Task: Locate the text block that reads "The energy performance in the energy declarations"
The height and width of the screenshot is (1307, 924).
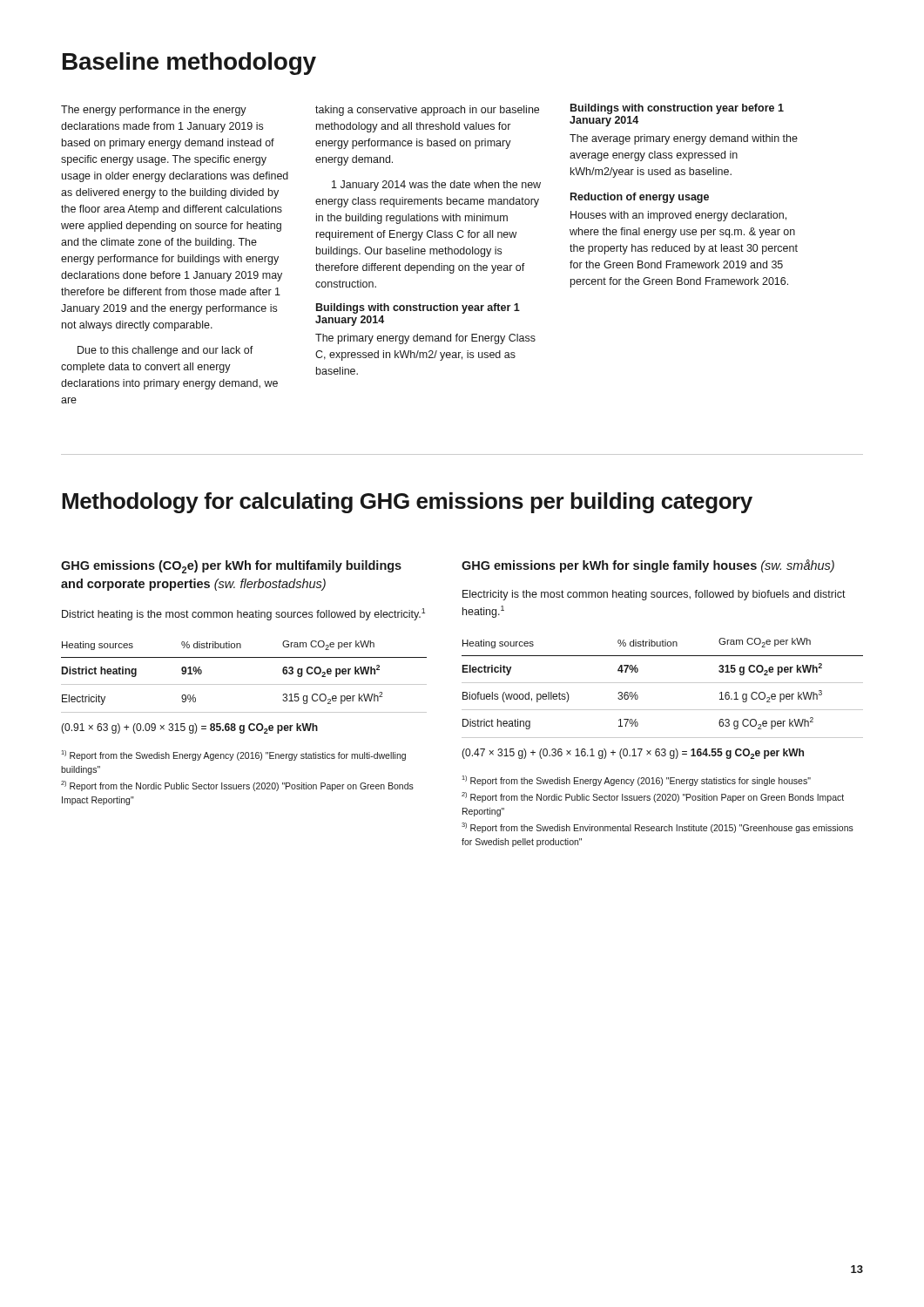Action: click(175, 255)
